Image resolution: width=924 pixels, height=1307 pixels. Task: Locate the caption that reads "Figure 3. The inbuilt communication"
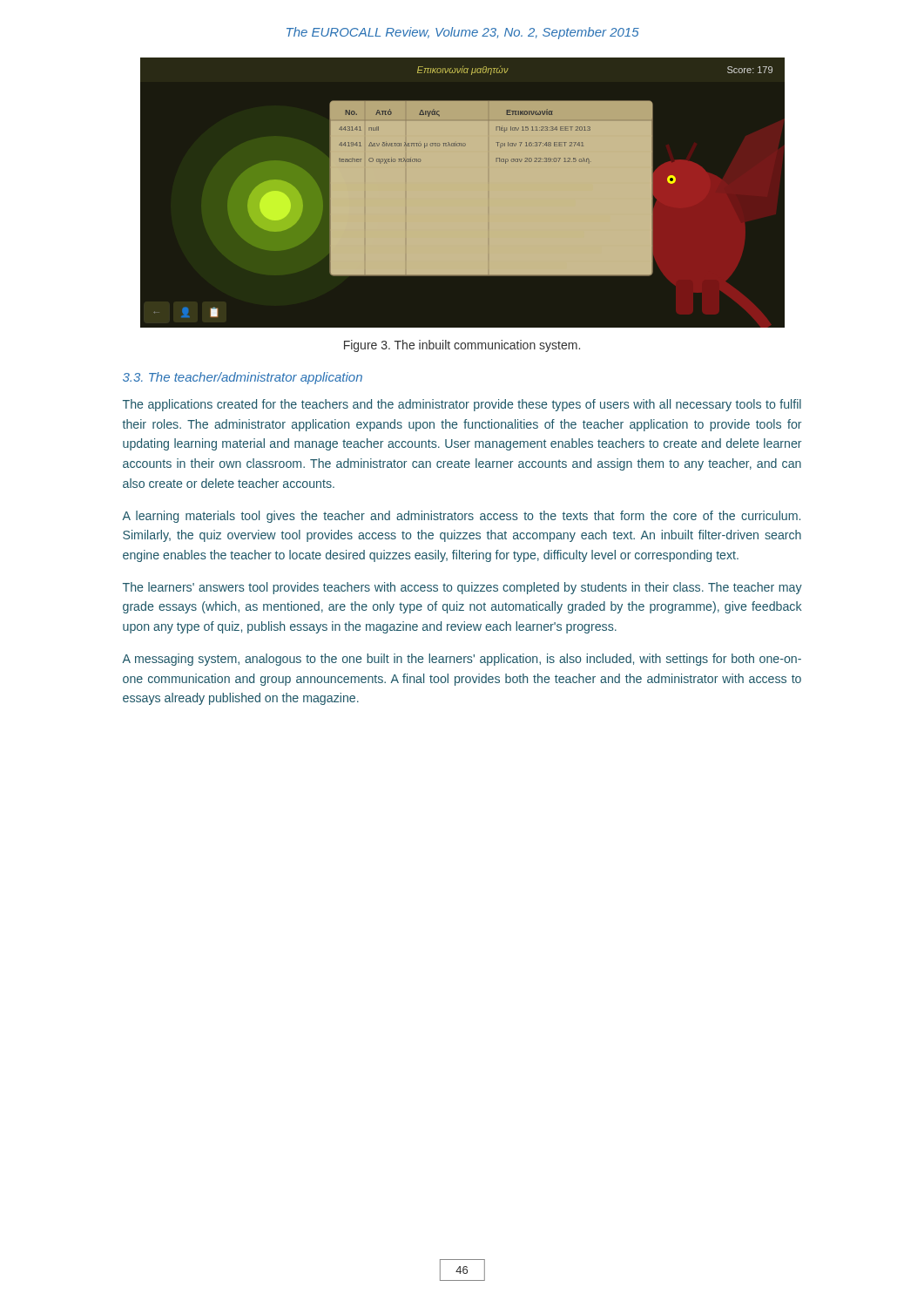(x=462, y=345)
